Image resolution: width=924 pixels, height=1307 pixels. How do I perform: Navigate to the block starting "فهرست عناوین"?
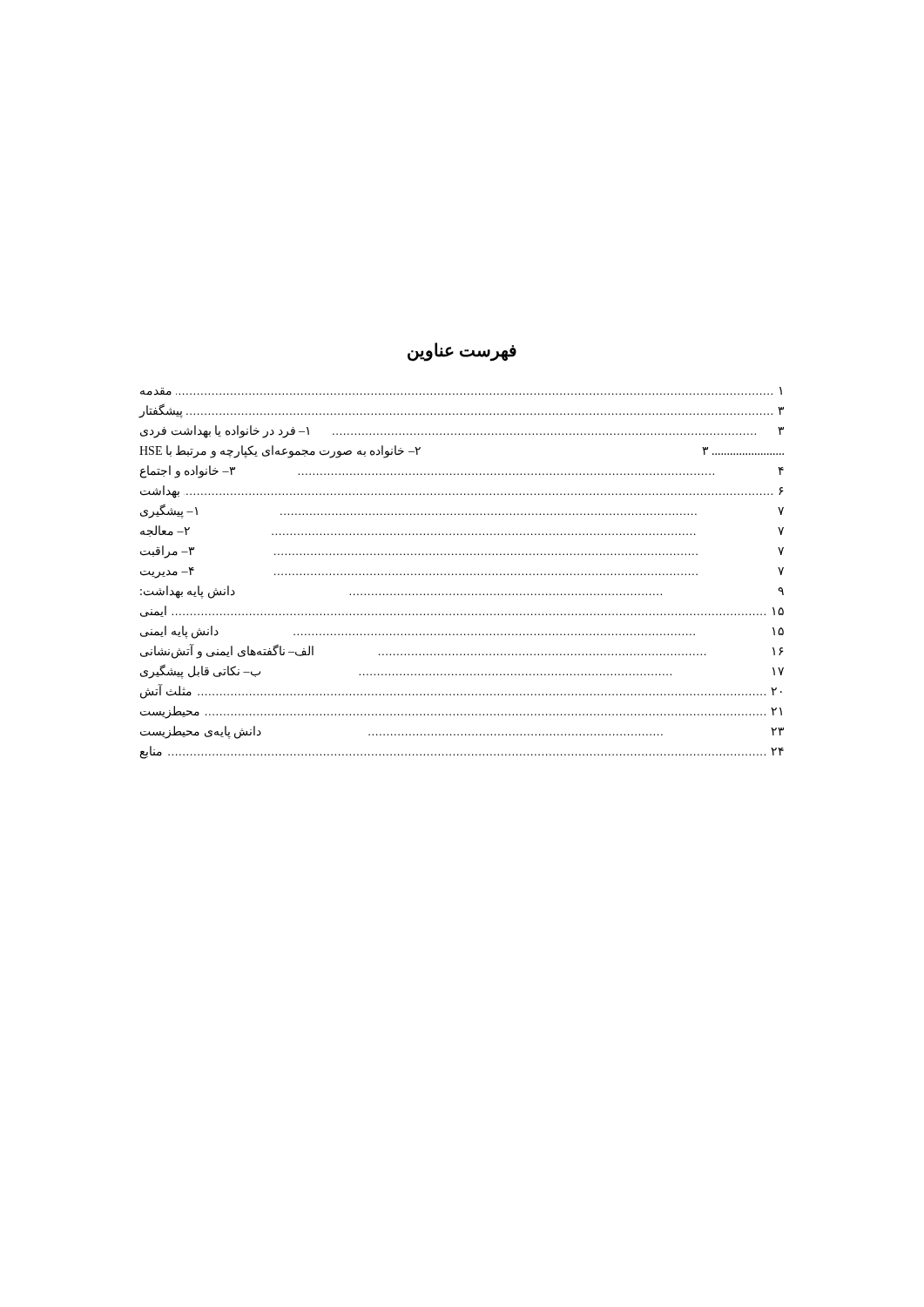click(x=462, y=350)
